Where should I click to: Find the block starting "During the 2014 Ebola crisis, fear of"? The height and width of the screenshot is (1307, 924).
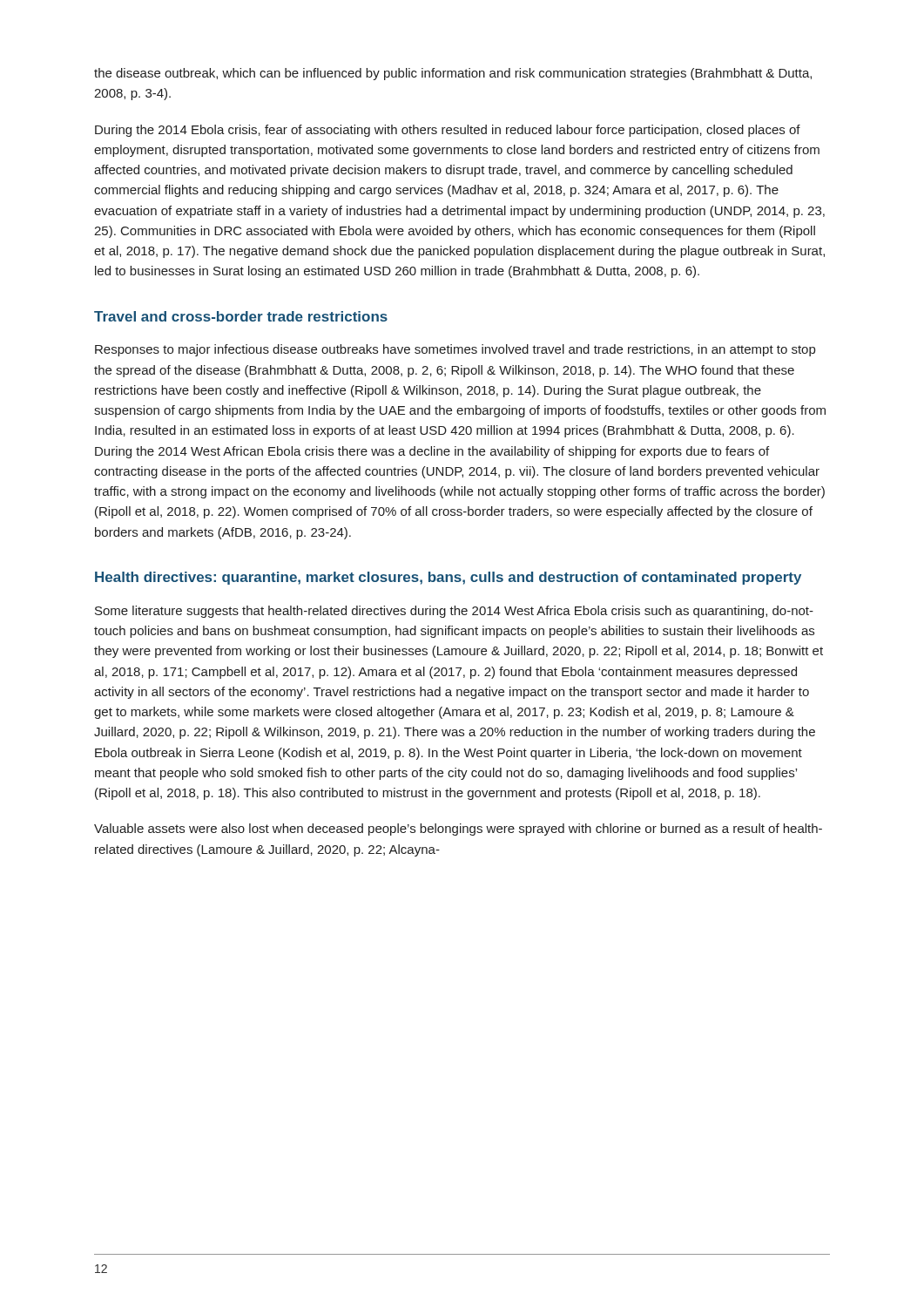point(460,200)
